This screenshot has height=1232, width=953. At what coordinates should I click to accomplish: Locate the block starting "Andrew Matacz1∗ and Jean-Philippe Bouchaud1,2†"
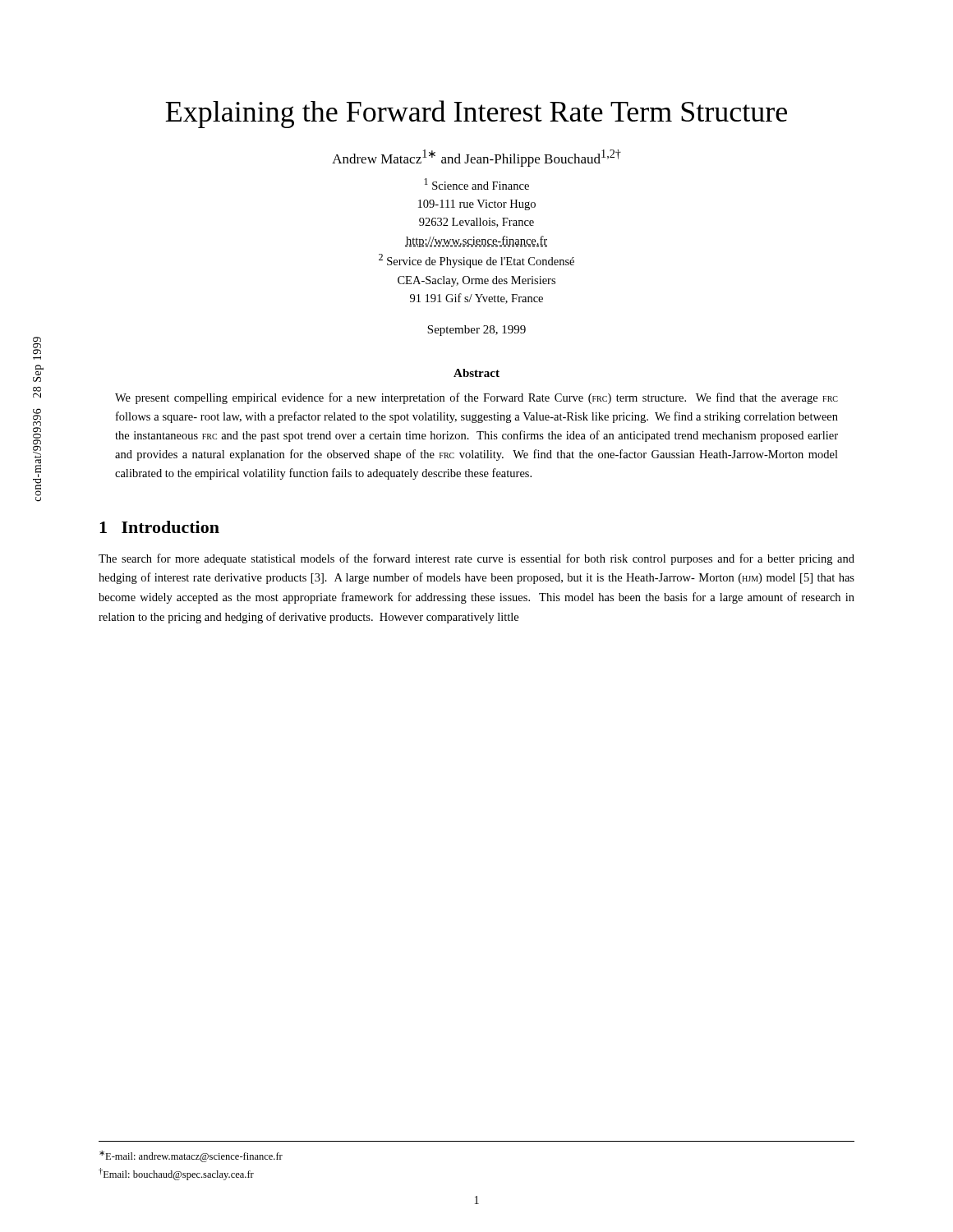click(476, 157)
